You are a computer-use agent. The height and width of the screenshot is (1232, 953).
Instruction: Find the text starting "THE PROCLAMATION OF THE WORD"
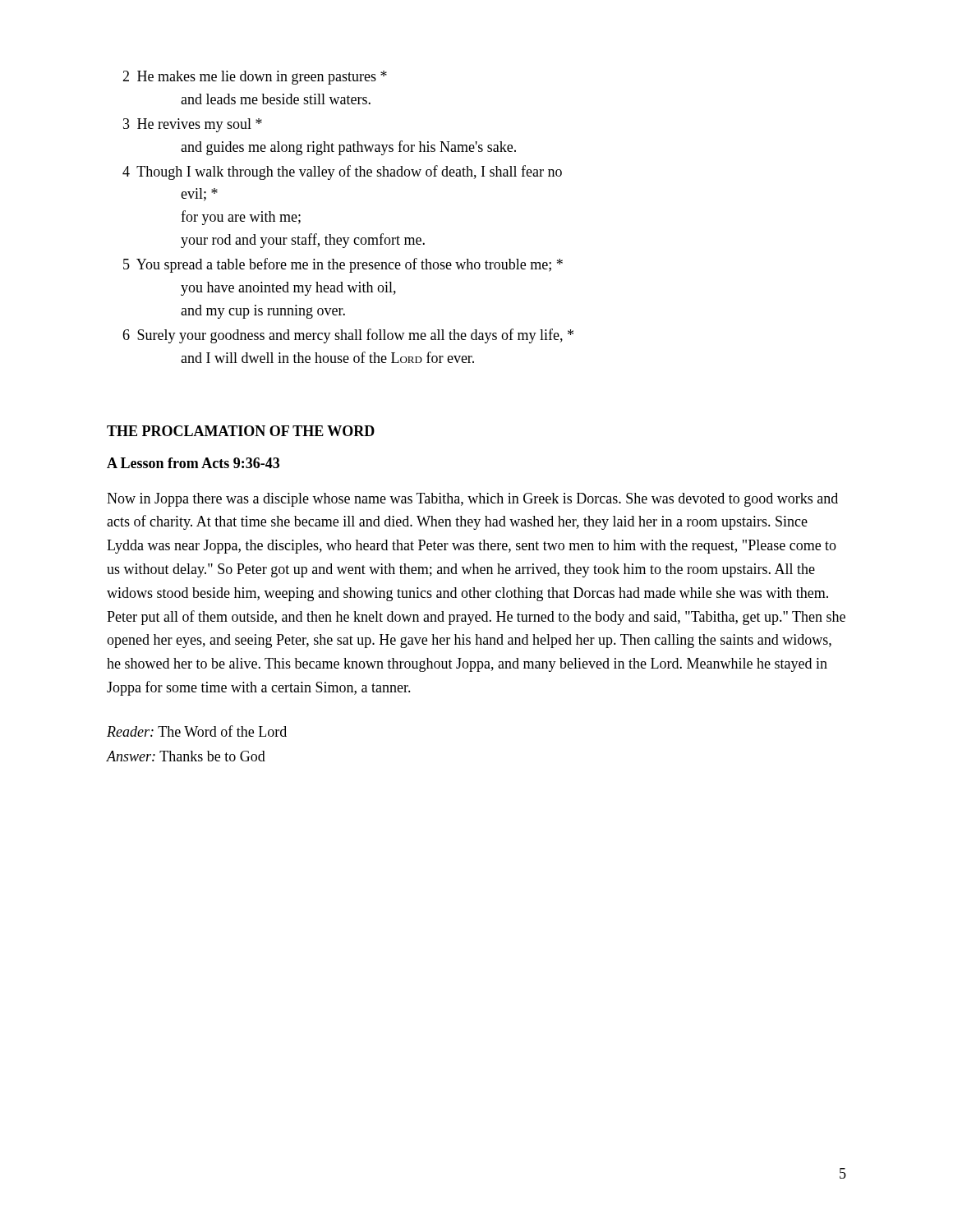[241, 431]
